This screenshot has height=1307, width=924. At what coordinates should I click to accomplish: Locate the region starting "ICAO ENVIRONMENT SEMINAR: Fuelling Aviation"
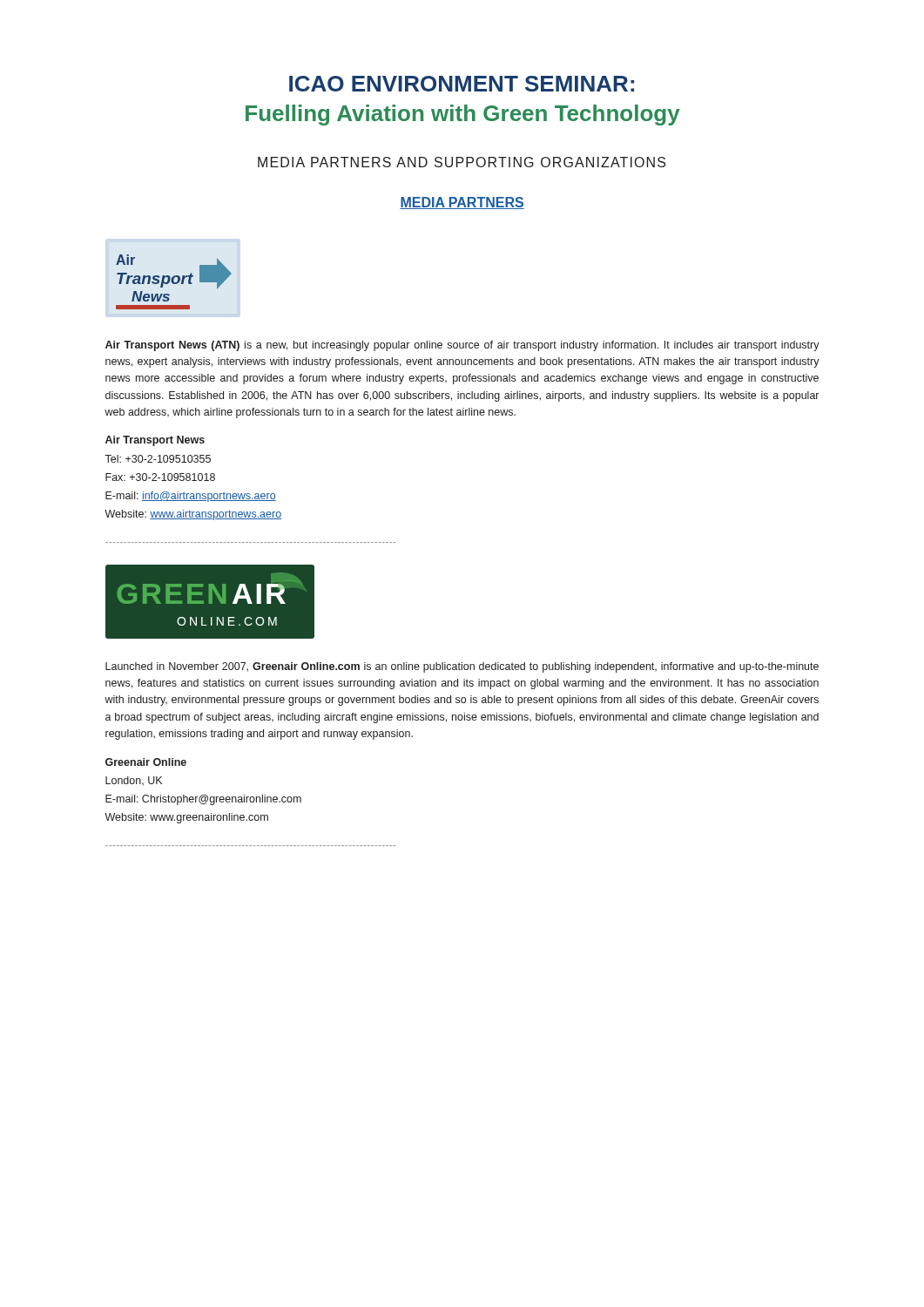[462, 99]
